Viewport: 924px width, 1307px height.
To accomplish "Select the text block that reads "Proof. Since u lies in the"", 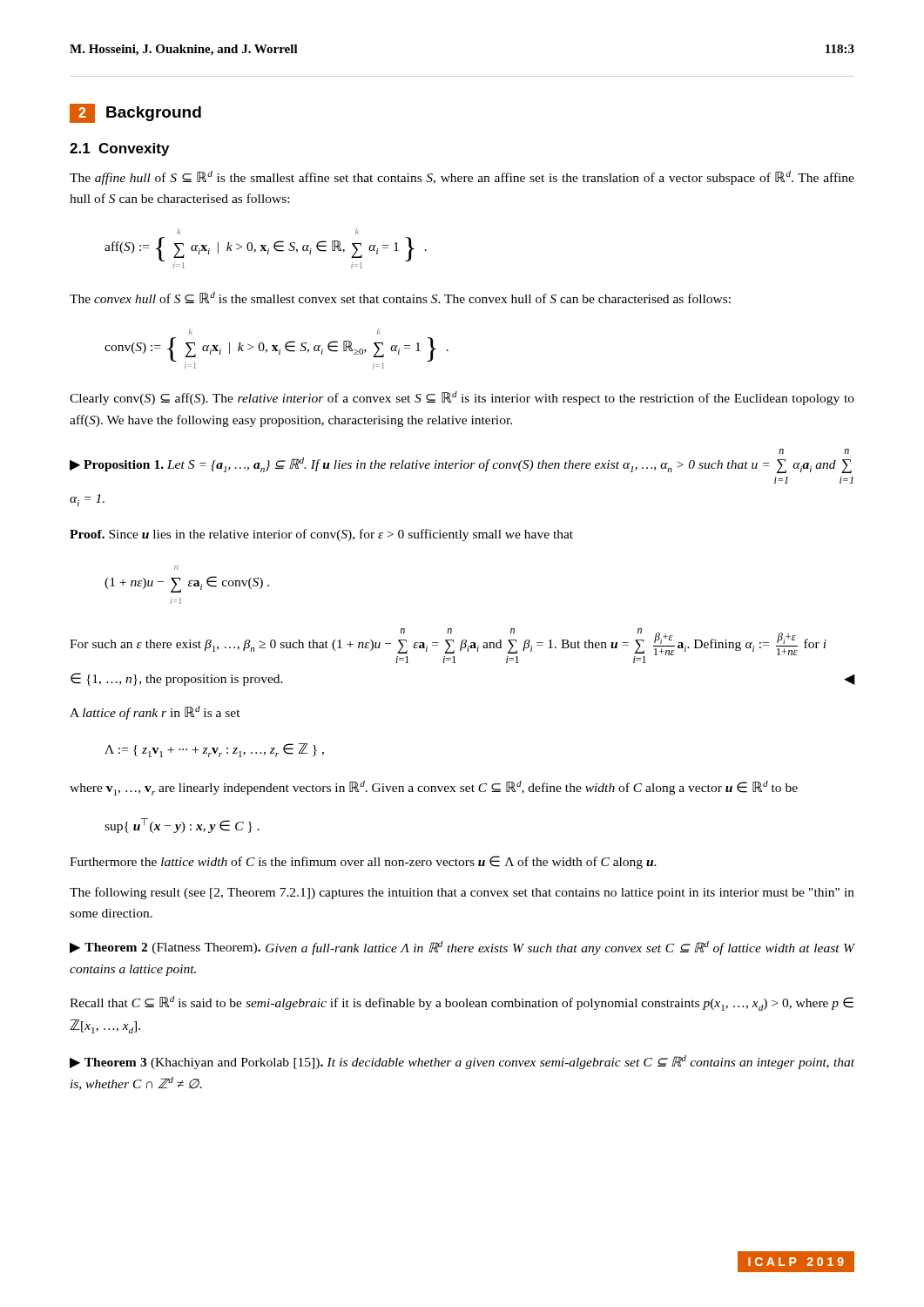I will click(321, 533).
